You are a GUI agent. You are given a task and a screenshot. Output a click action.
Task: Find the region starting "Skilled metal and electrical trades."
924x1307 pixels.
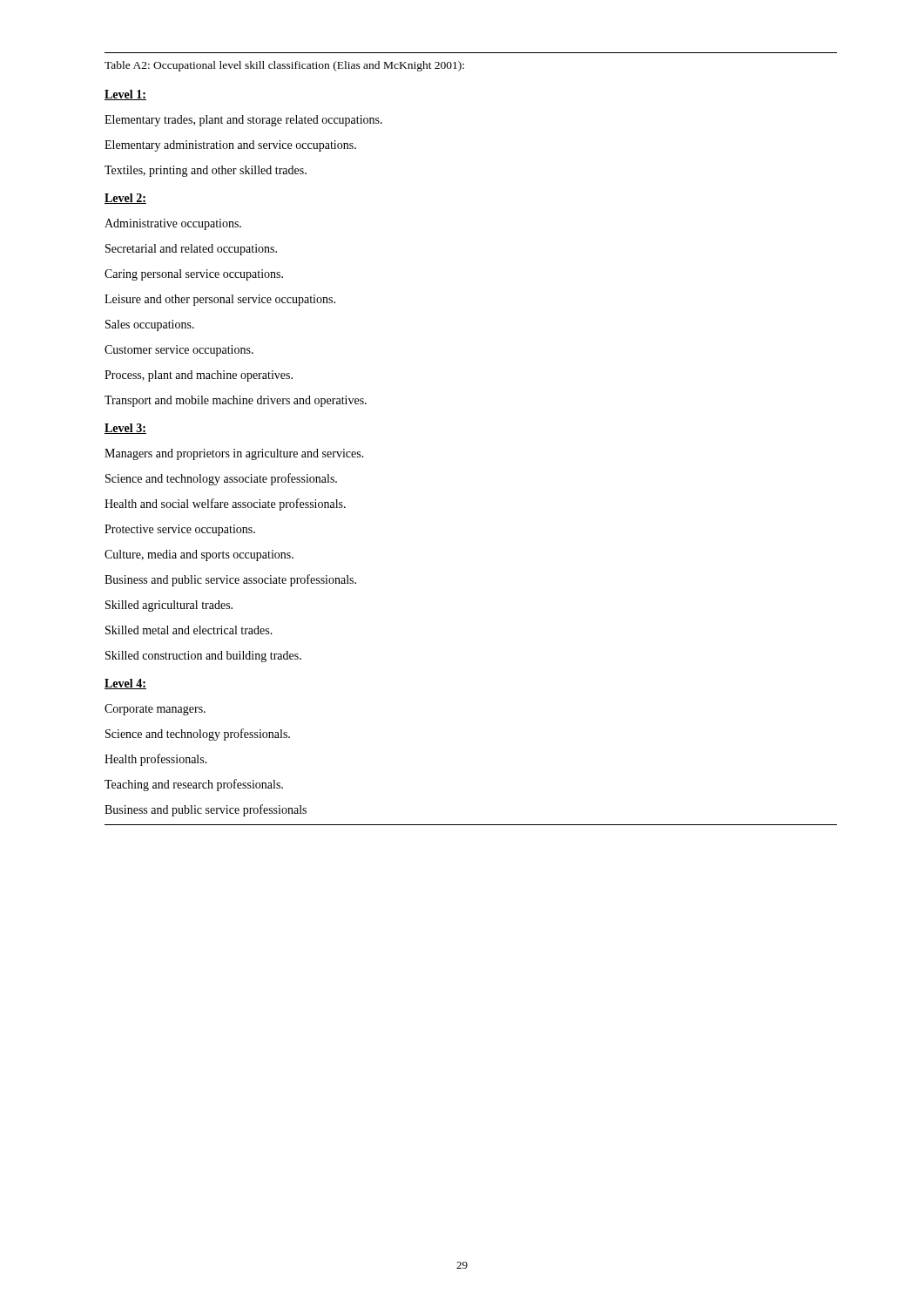[x=189, y=630]
